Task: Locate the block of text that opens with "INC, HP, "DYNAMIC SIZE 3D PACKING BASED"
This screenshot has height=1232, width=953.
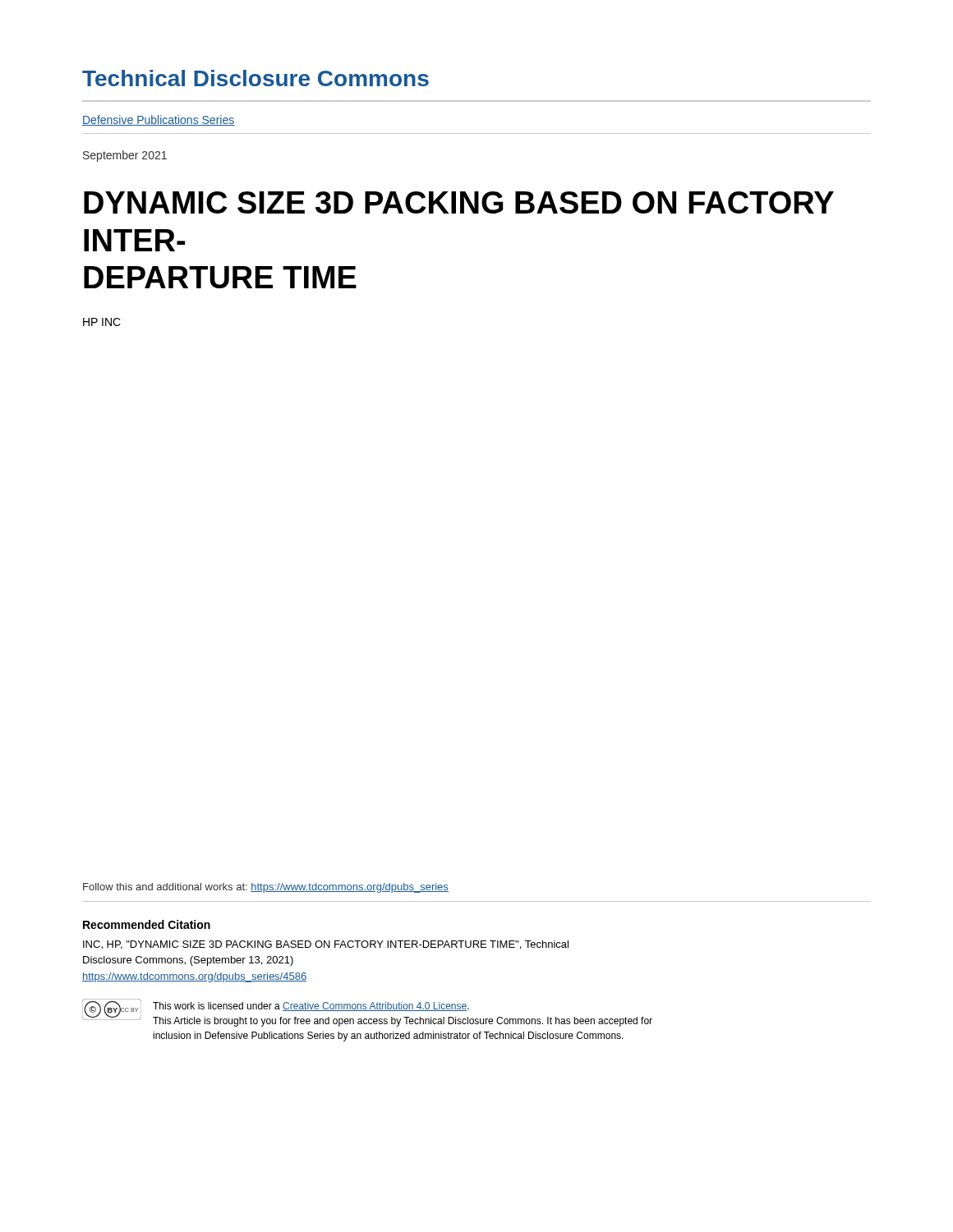Action: point(326,945)
